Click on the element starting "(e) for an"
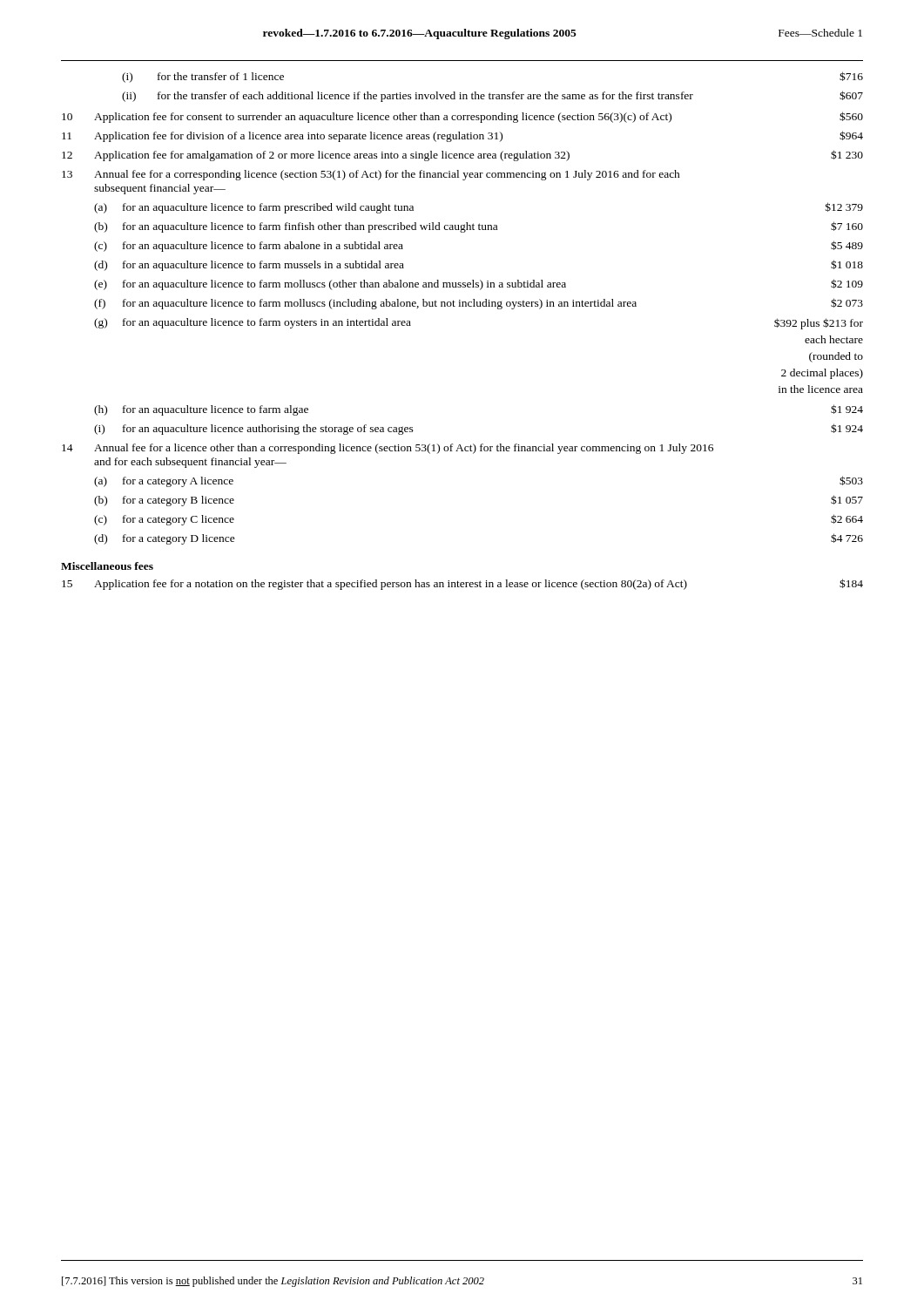This screenshot has width=924, height=1307. pos(479,284)
